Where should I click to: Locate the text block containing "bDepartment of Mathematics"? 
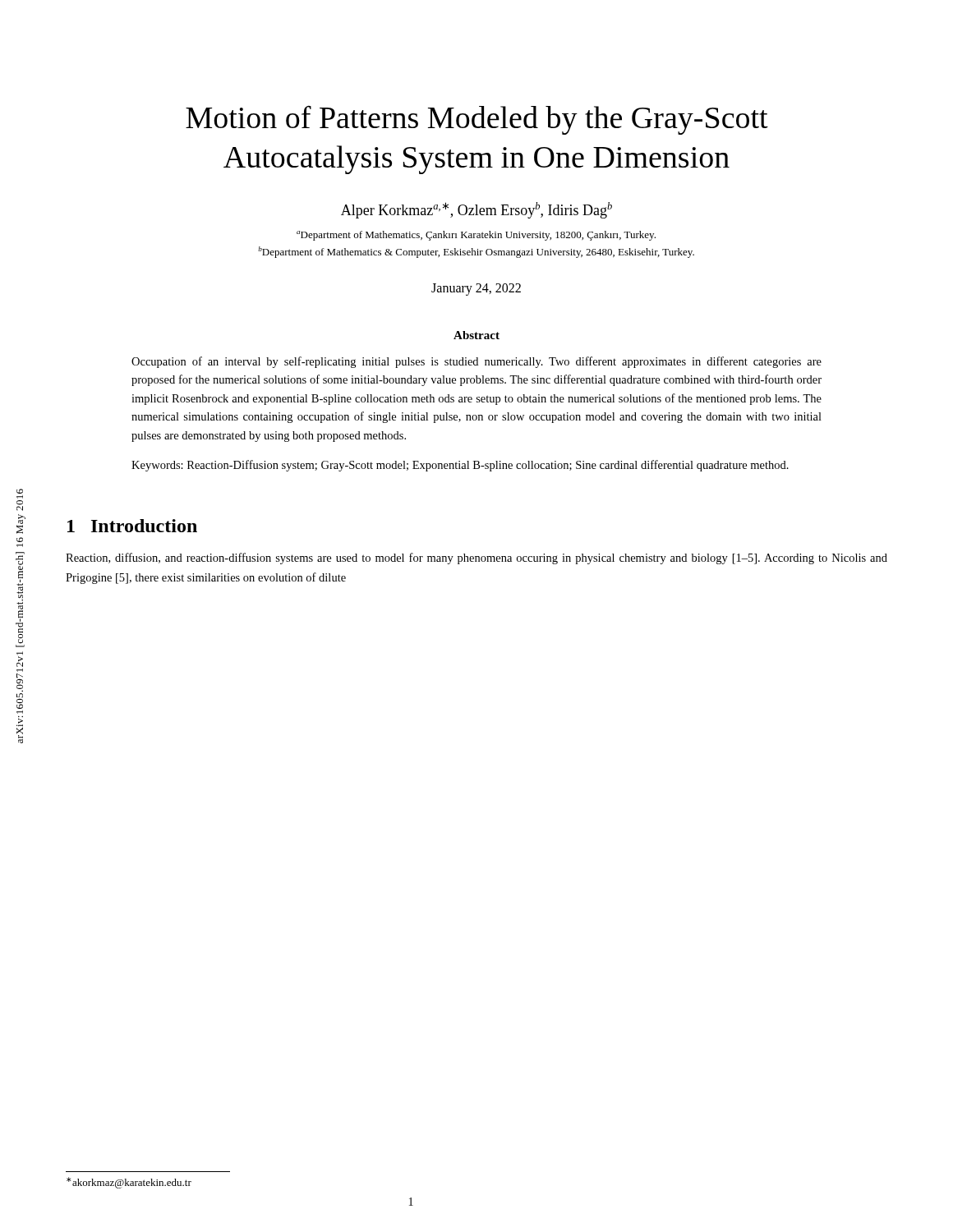(476, 252)
